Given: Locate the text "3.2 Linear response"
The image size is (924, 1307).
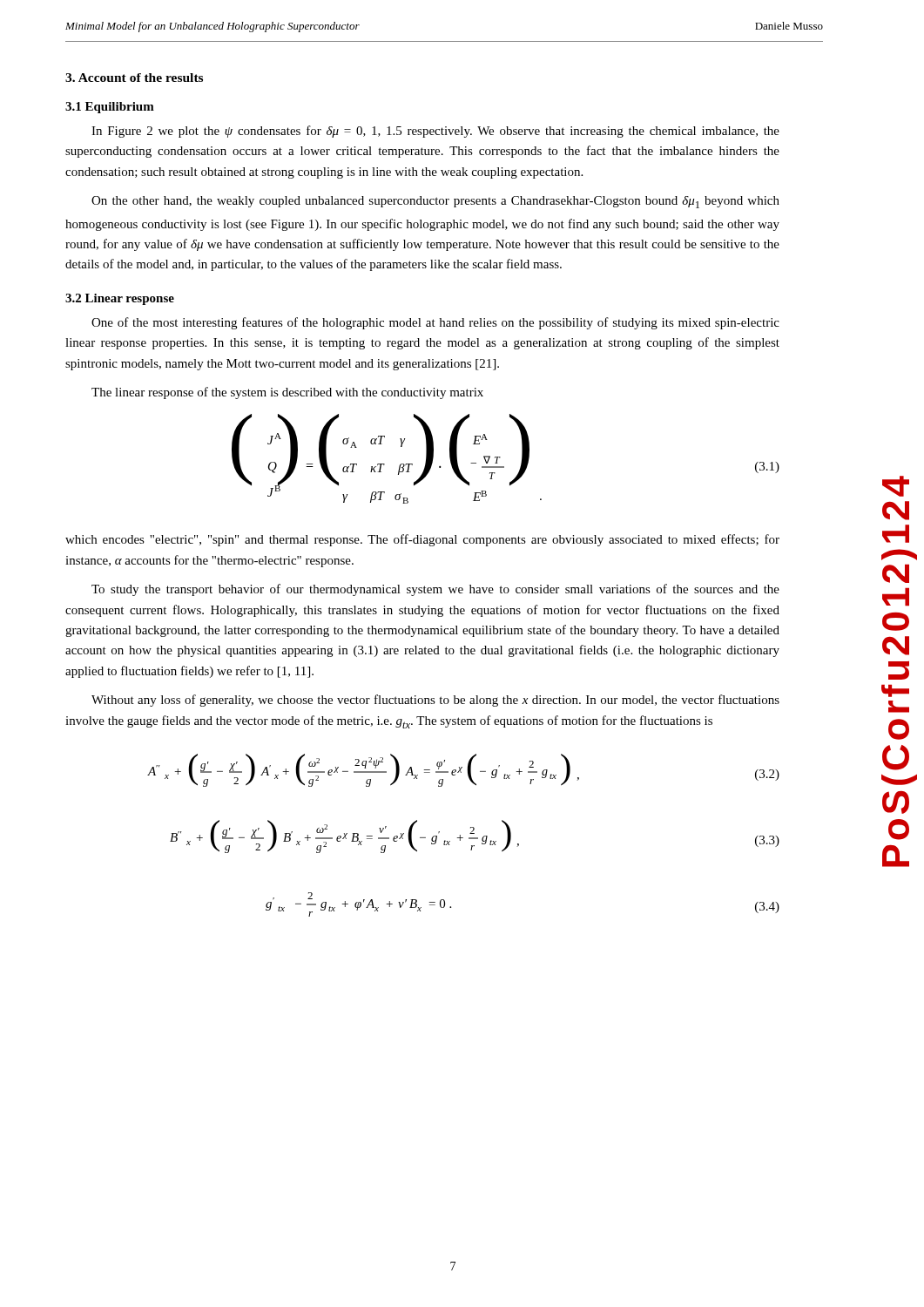Looking at the screenshot, I should tap(120, 298).
